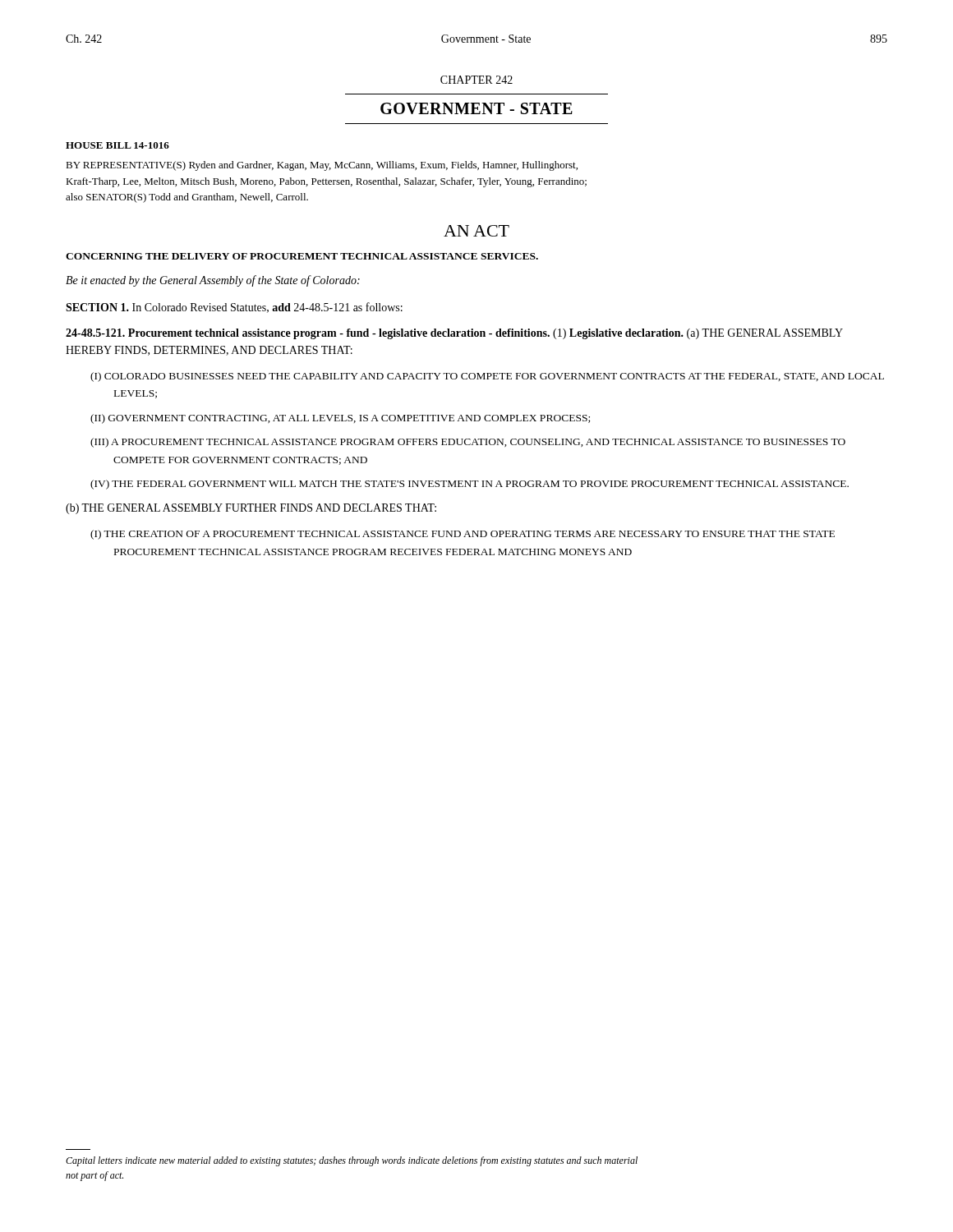Click where it says "HOUSE BILL 14-1016"
Screen dimensions: 1232x953
click(117, 145)
